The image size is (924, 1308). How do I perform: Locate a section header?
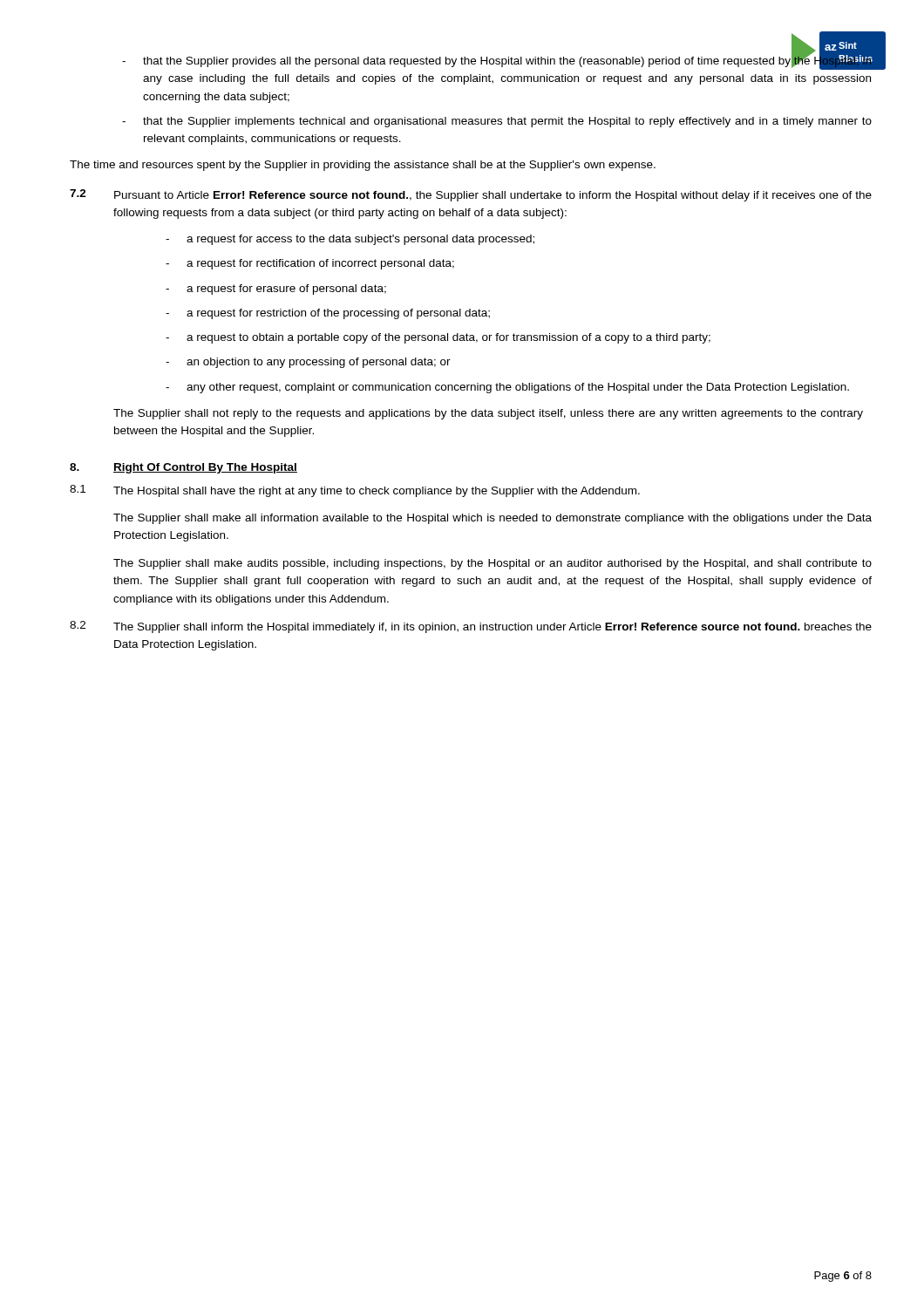pos(183,467)
